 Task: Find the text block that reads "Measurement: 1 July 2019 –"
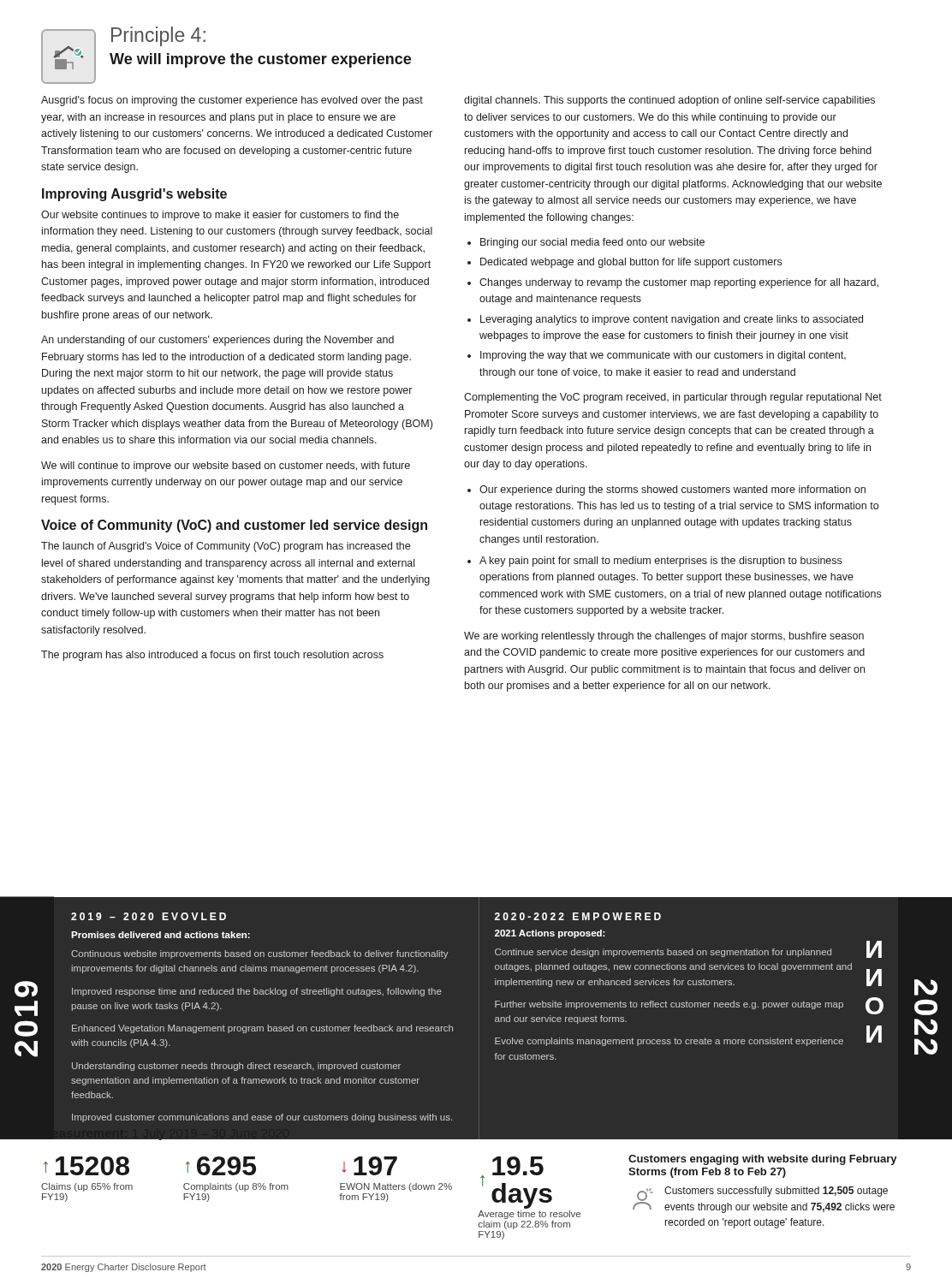click(x=165, y=1133)
